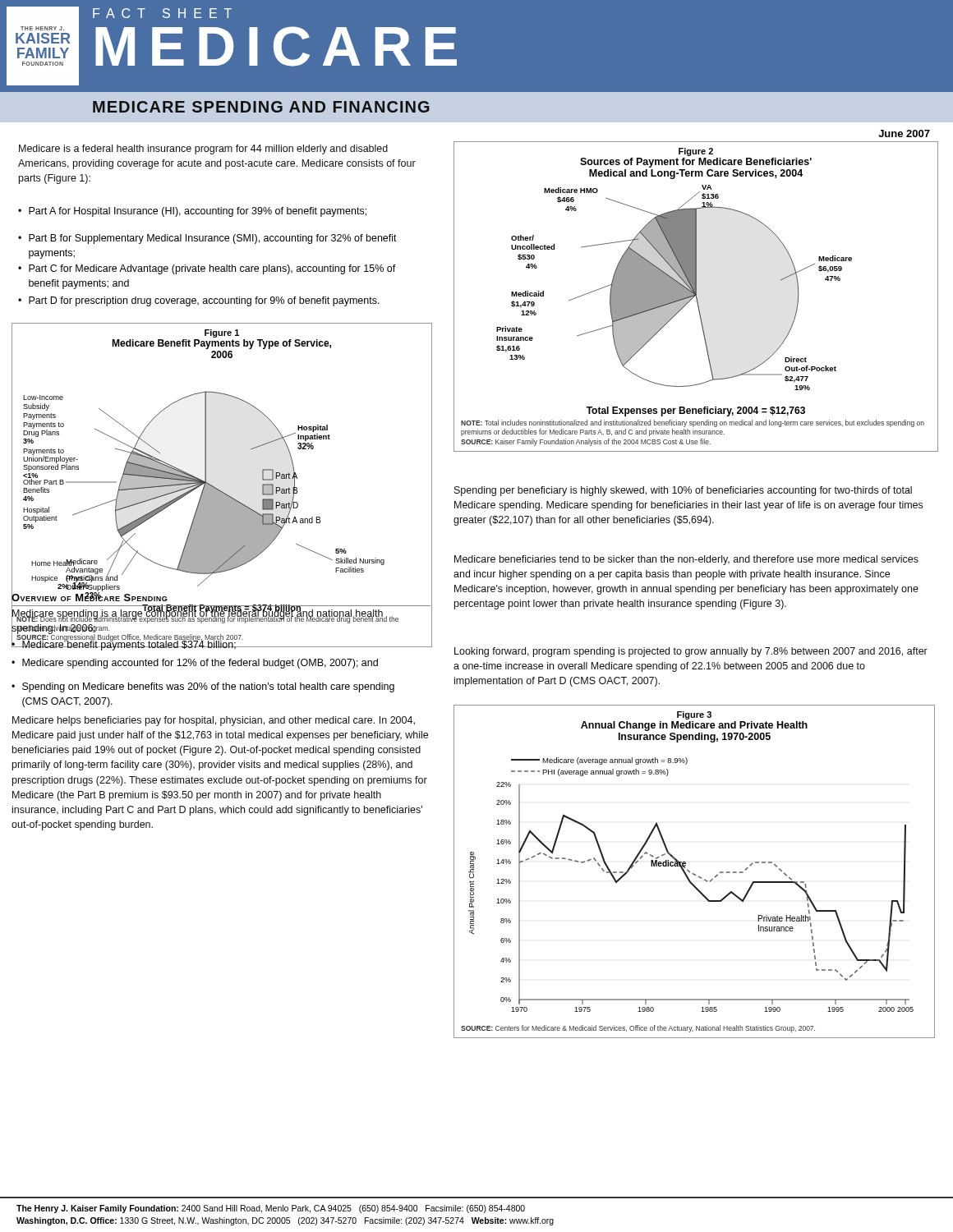953x1232 pixels.
Task: Locate the text block starting "June 2007"
Action: [904, 133]
